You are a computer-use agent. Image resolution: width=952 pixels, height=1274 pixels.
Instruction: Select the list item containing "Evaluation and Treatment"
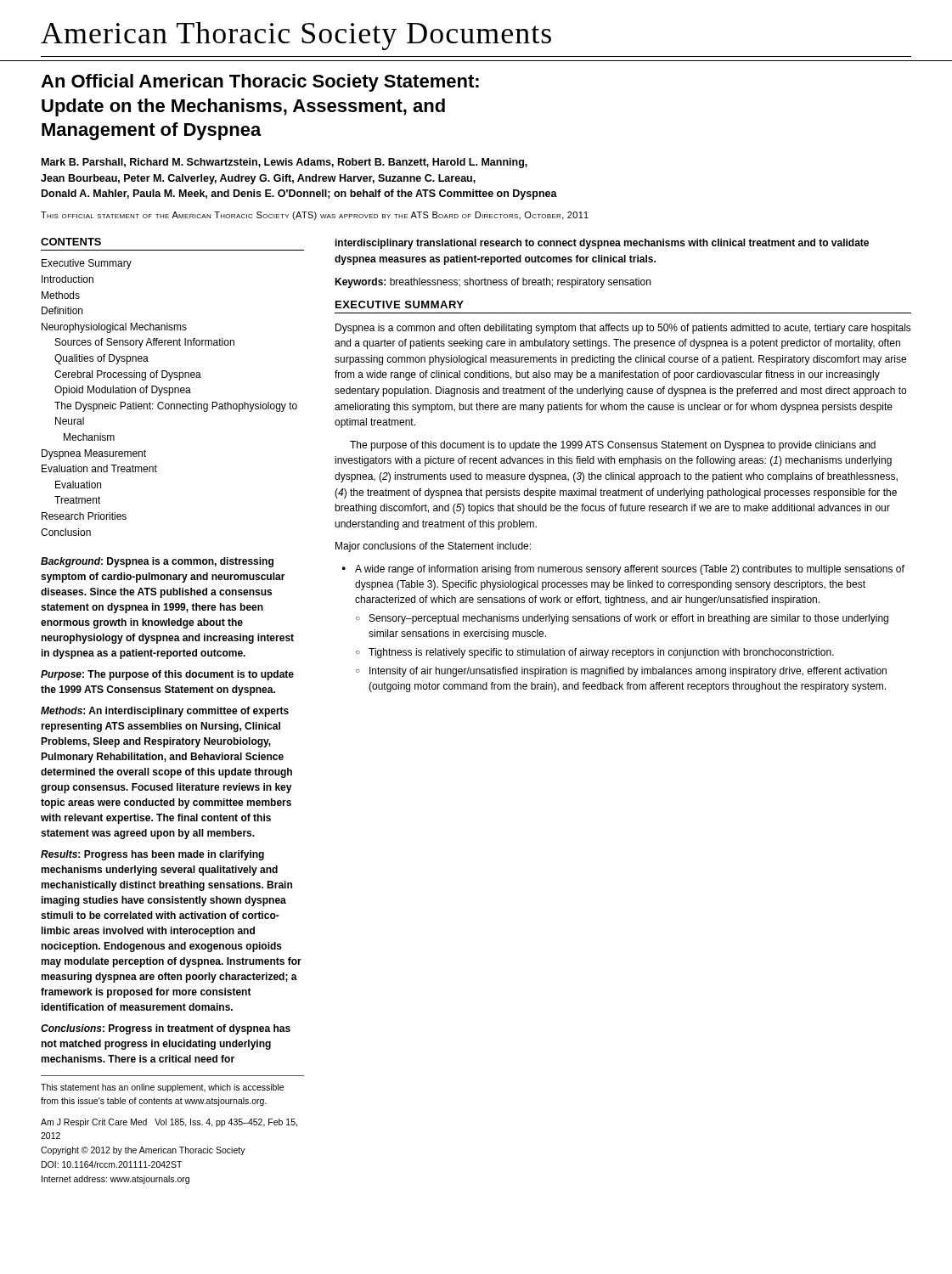click(99, 469)
